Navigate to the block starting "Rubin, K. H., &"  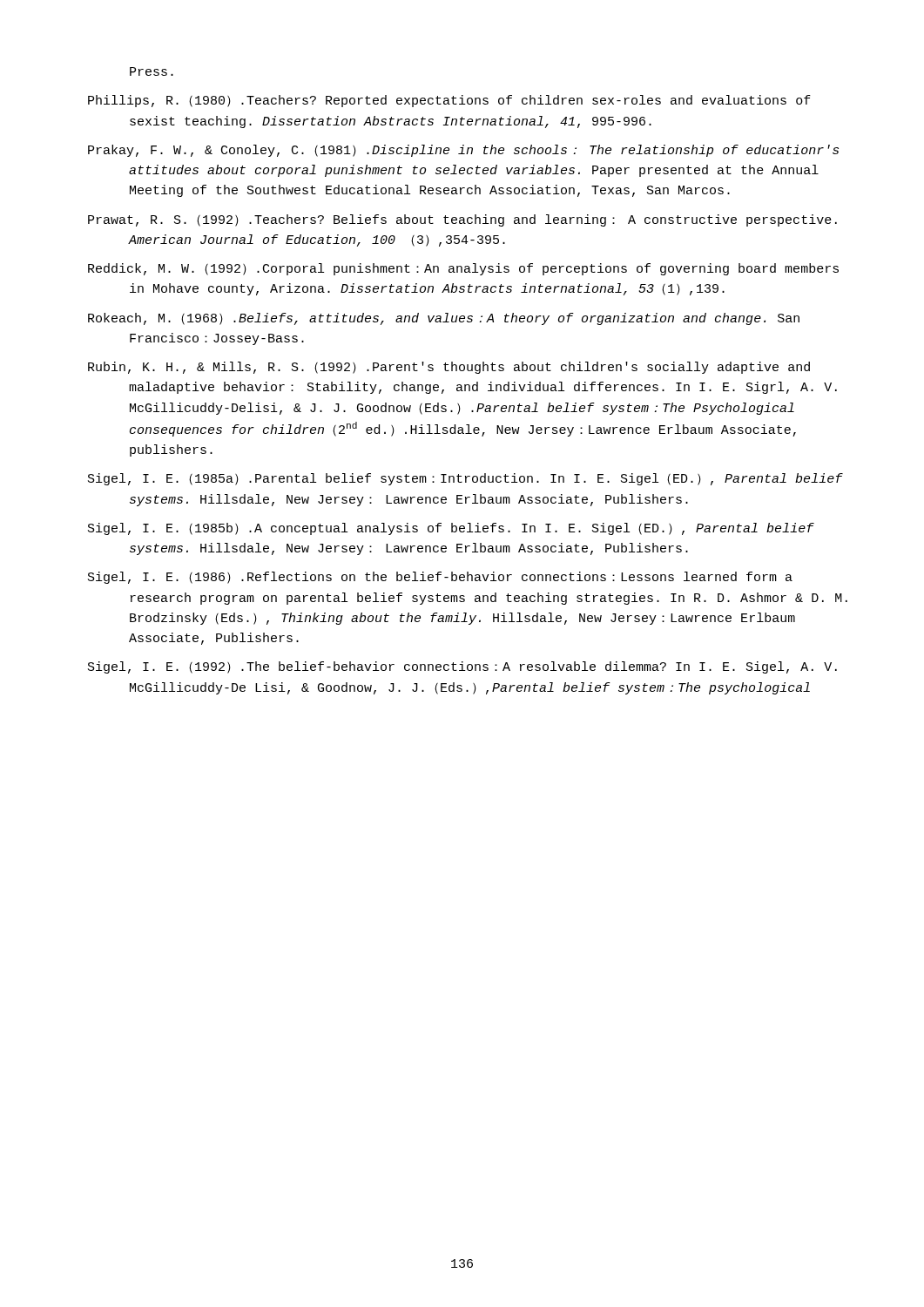(463, 410)
